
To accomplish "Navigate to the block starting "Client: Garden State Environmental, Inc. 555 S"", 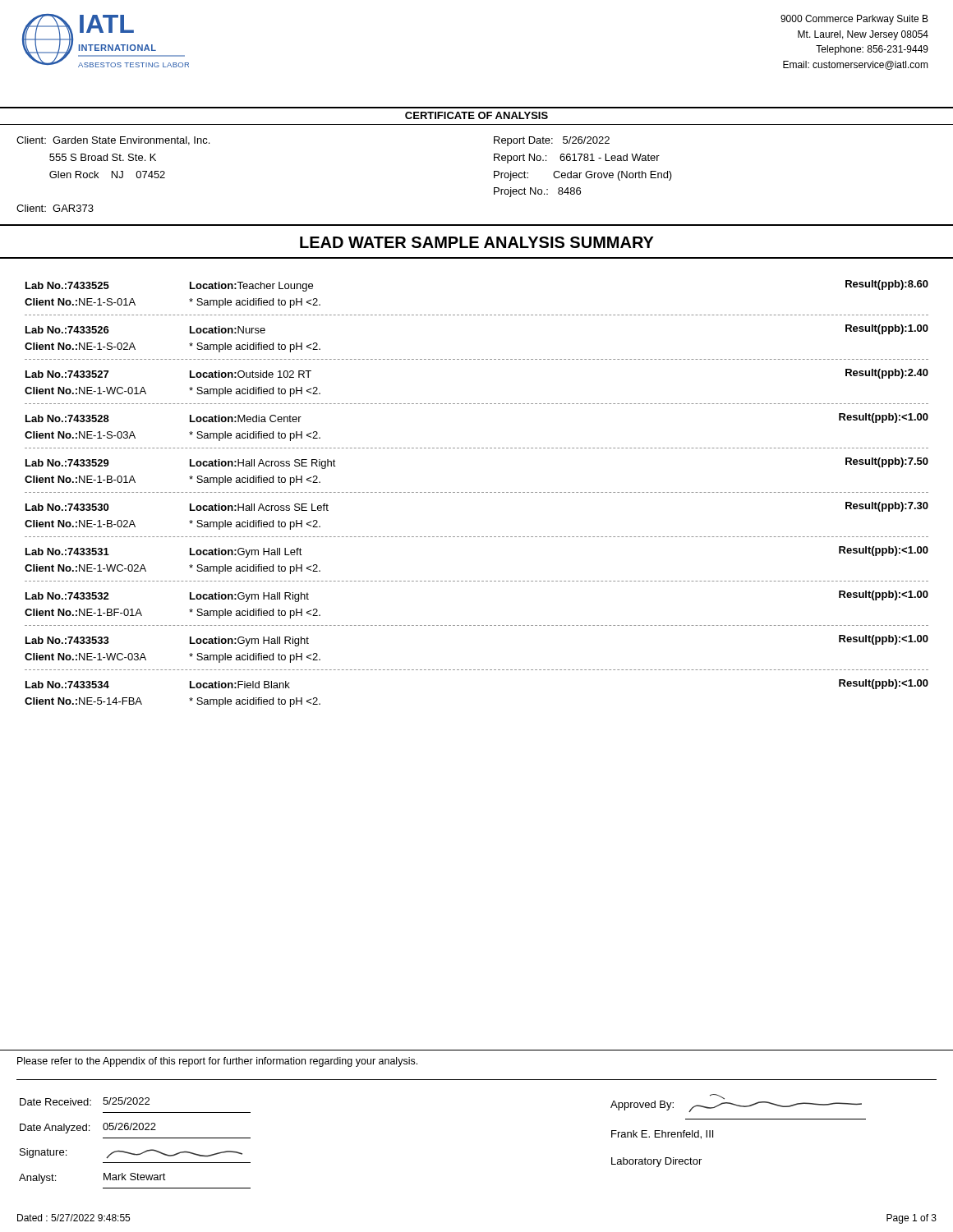I will coord(113,141).
